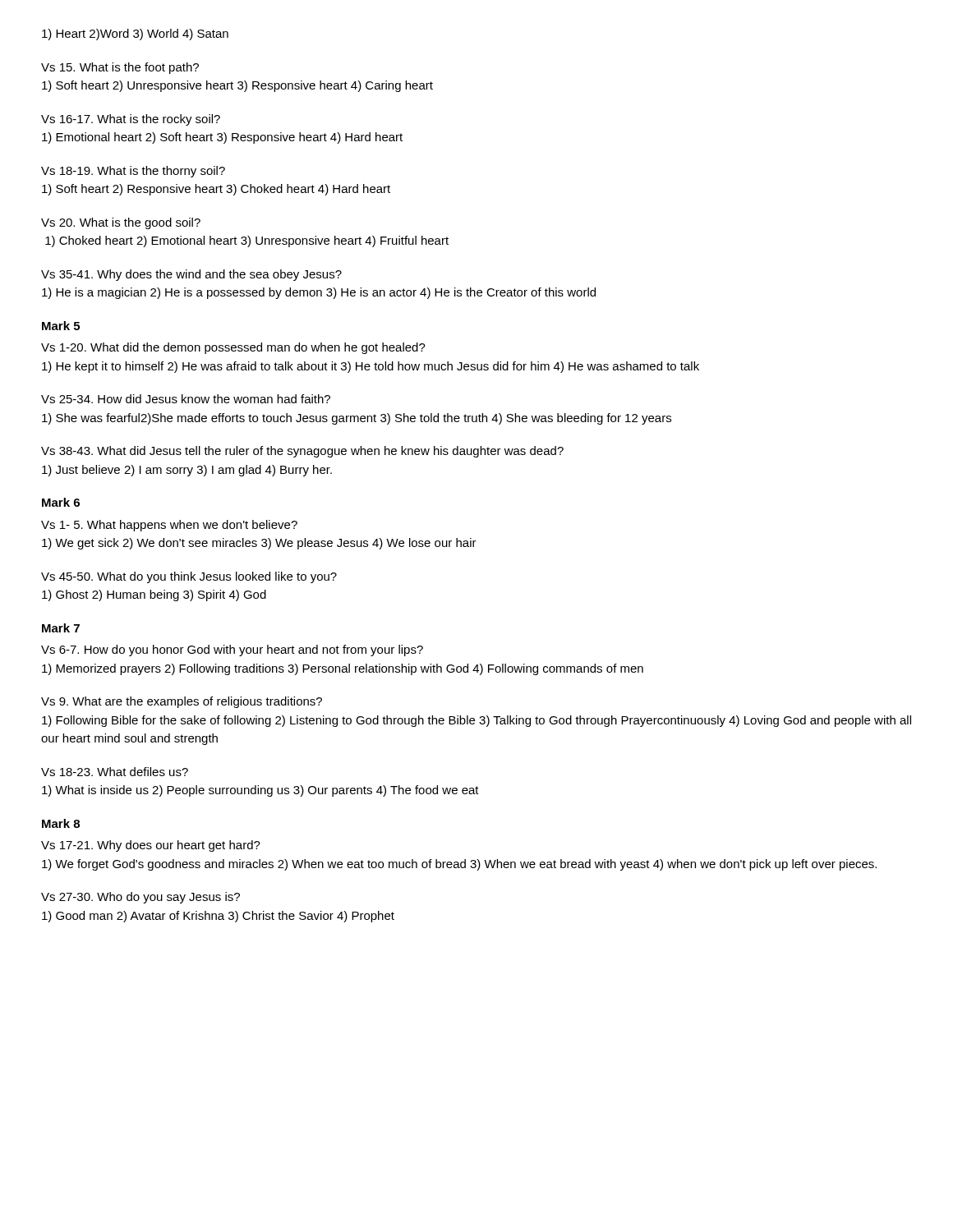Click the passage that begins "Vs 18-19. What is the thorny soil? 1)"

[133, 172]
